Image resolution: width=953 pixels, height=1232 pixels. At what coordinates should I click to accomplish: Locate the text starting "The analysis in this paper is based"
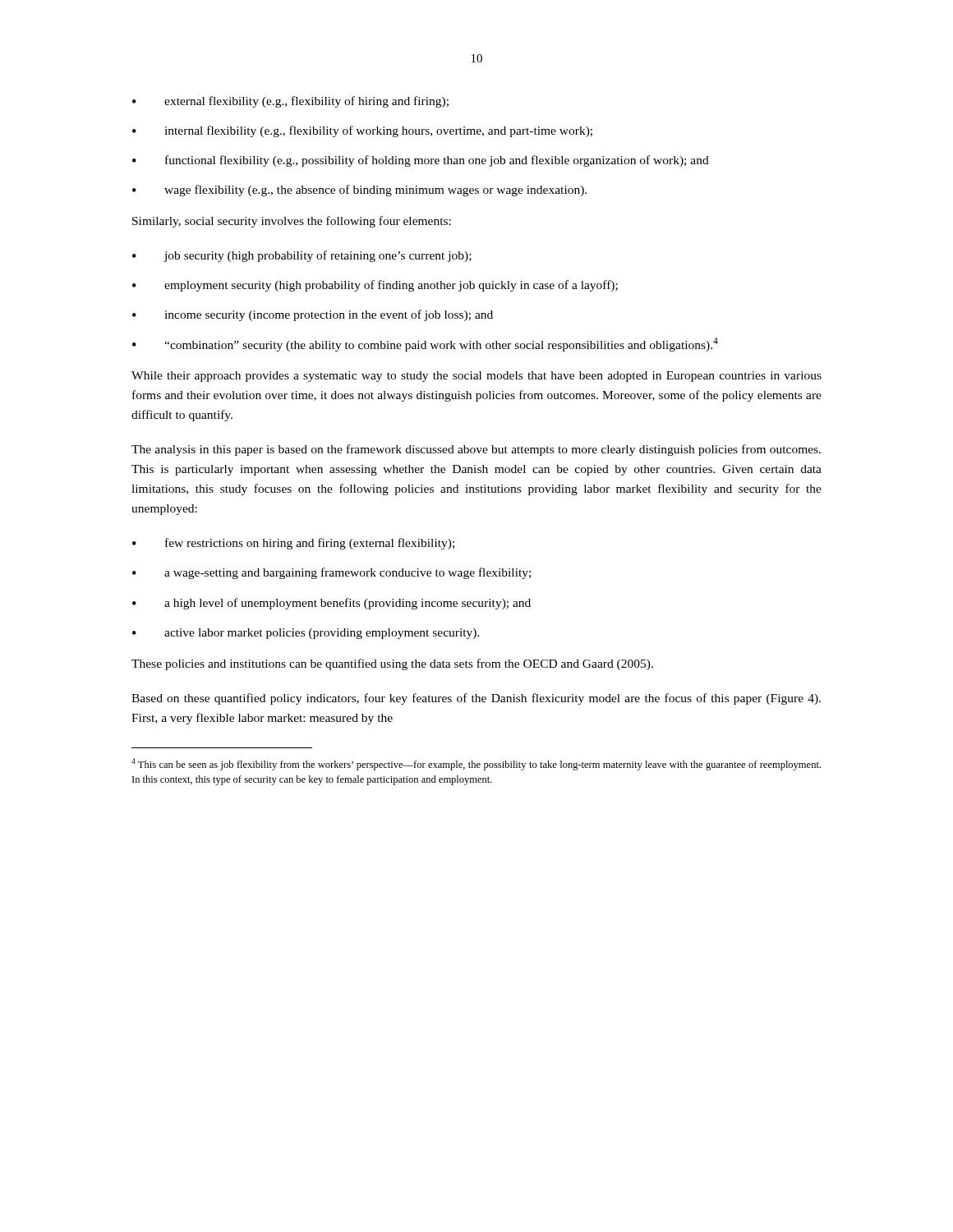476,479
